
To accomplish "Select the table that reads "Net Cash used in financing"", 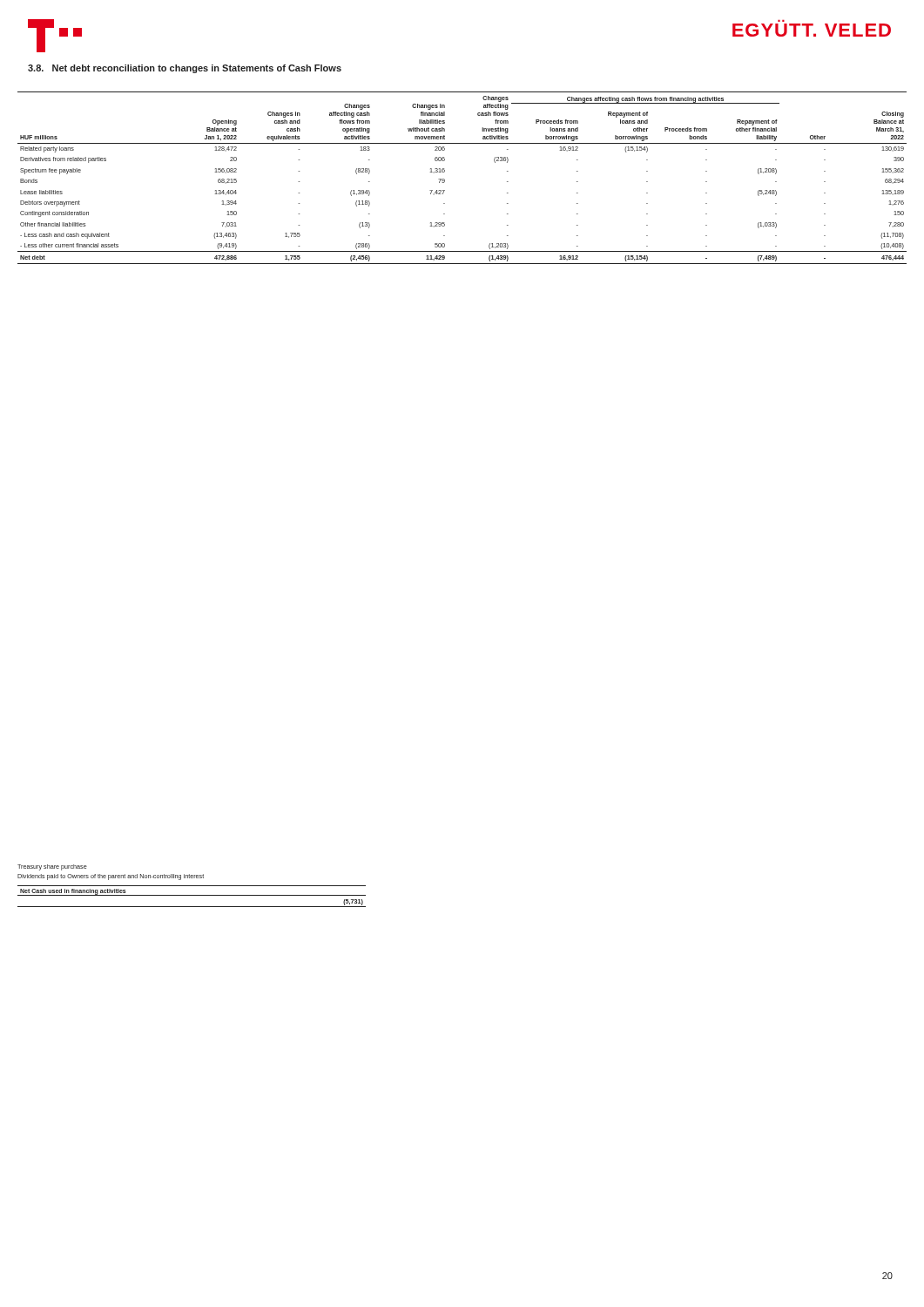I will pyautogui.click(x=462, y=896).
